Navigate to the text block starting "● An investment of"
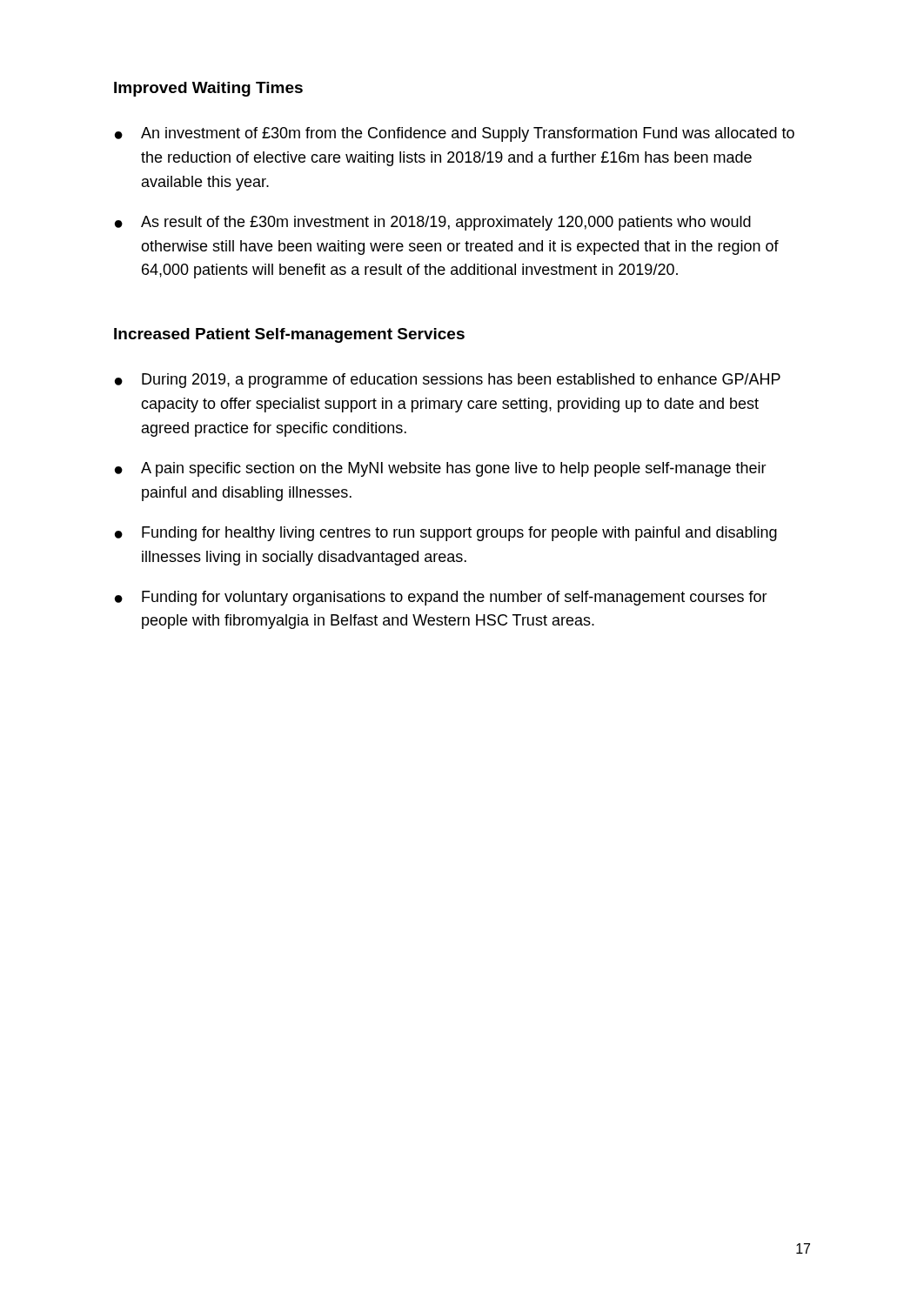Image resolution: width=924 pixels, height=1305 pixels. tap(462, 158)
